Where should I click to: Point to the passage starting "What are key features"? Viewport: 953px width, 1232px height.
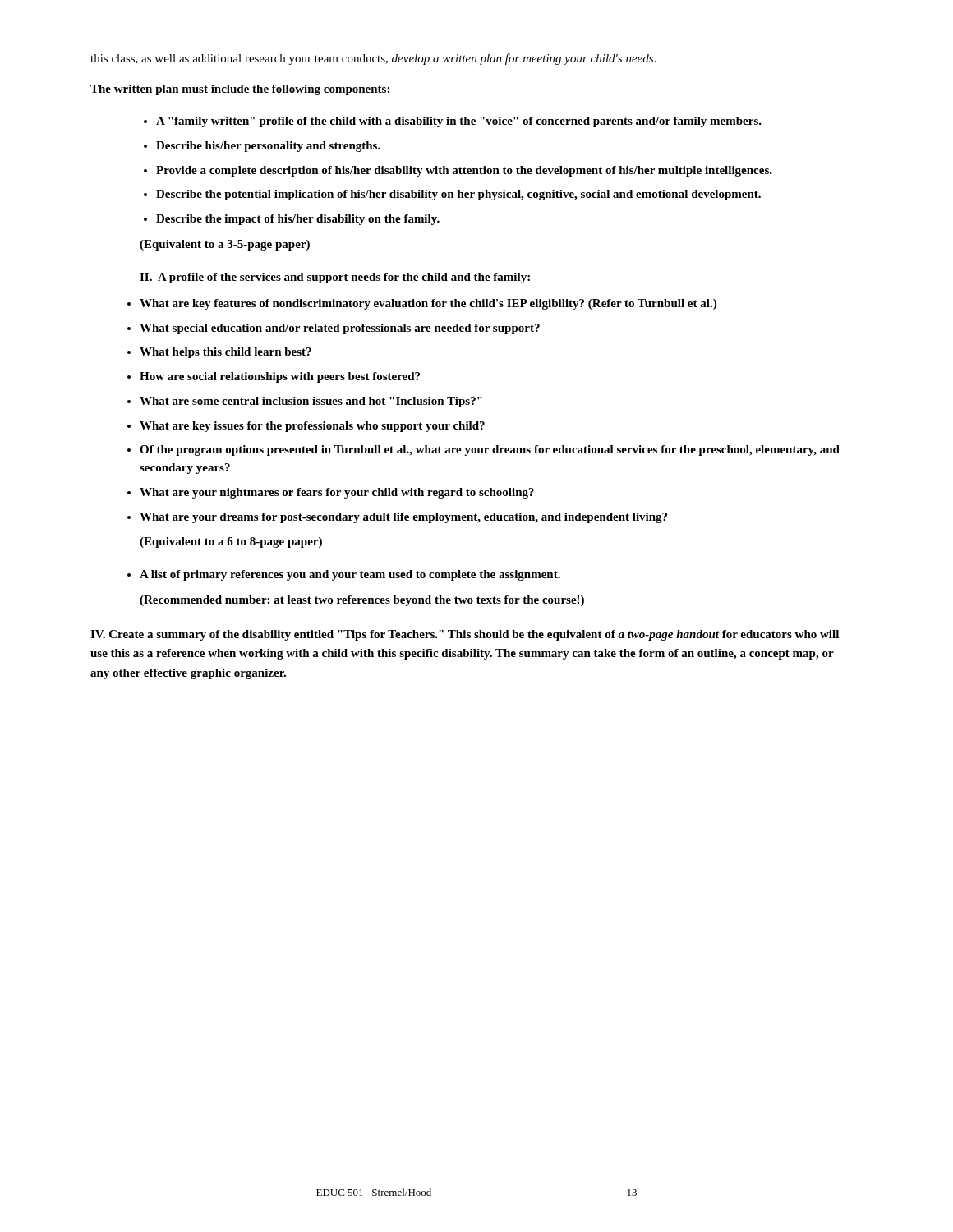pyautogui.click(x=497, y=304)
